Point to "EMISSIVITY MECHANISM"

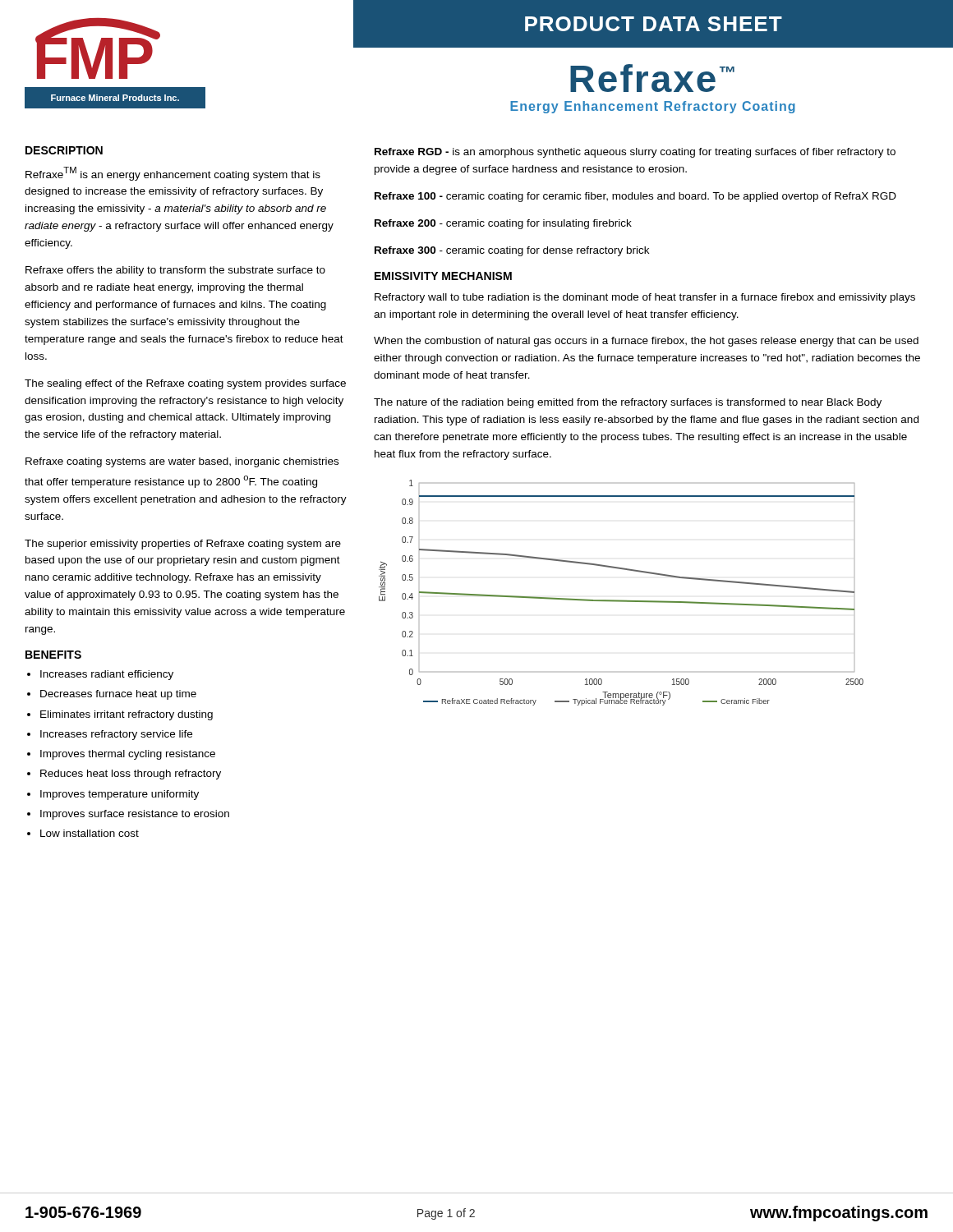443,276
